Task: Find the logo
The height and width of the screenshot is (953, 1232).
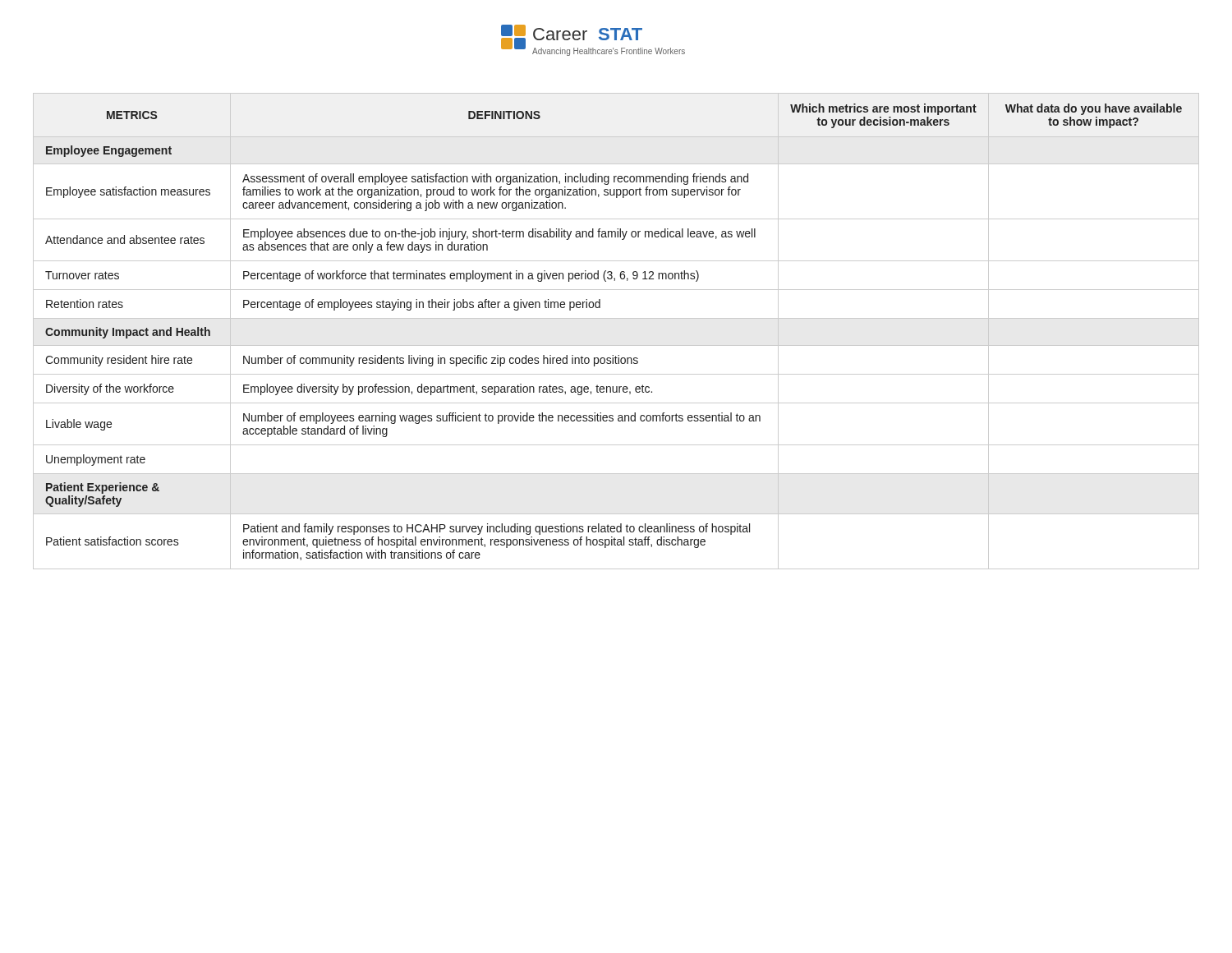Action: tap(616, 45)
